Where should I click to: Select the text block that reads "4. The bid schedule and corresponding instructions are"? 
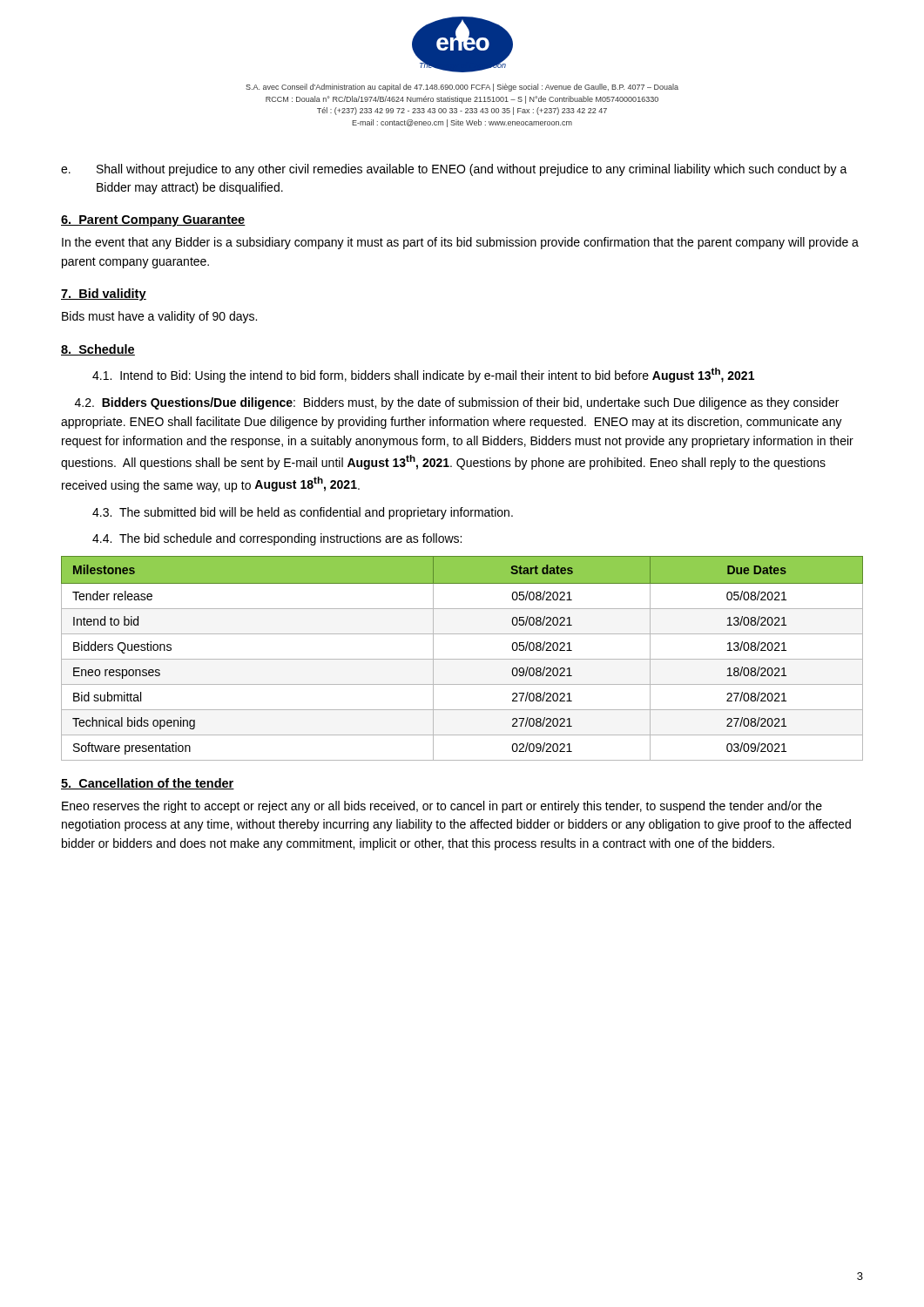coord(278,538)
